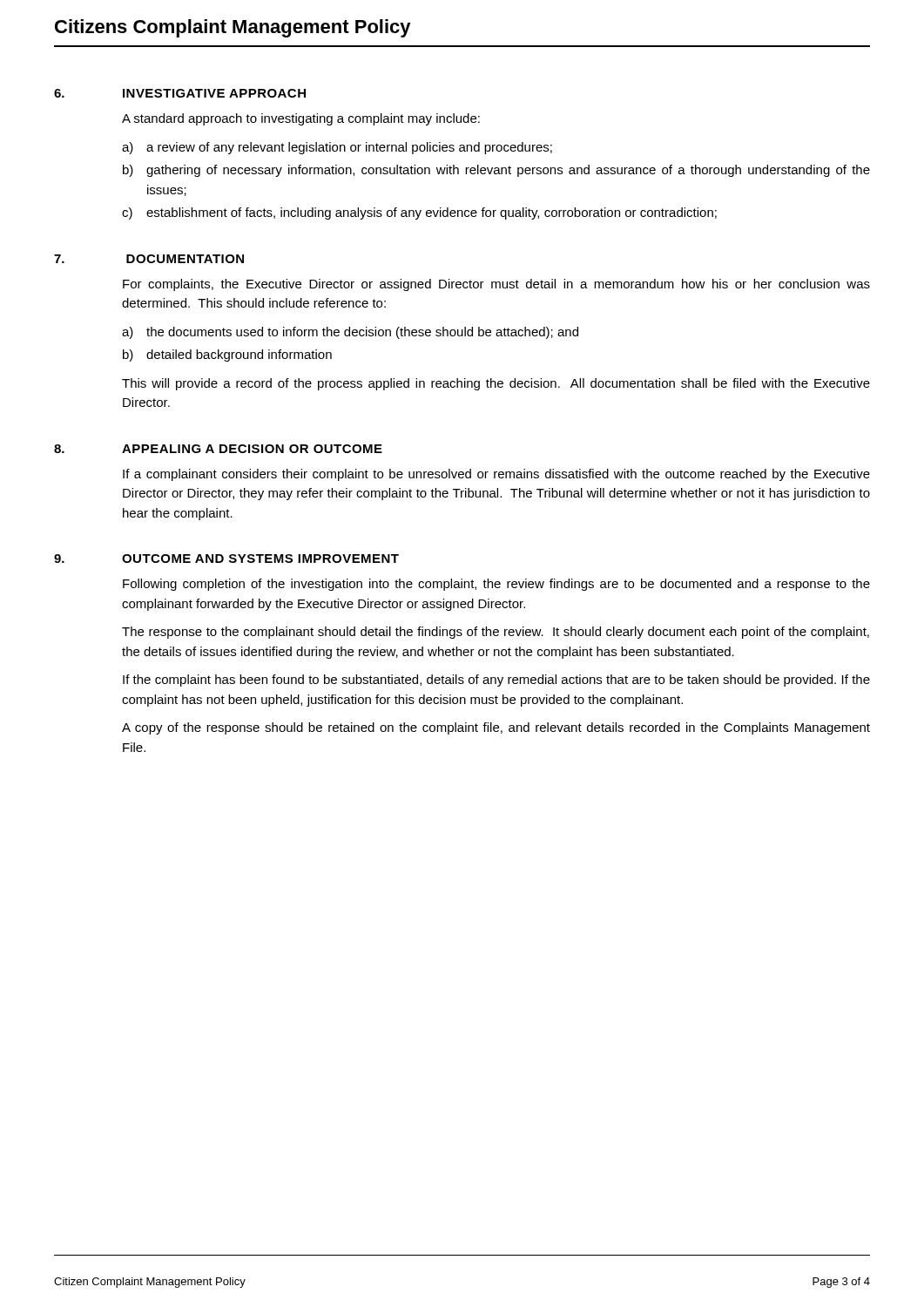Click the passage that begins "a)a review of any relevant legislation or"

(496, 147)
